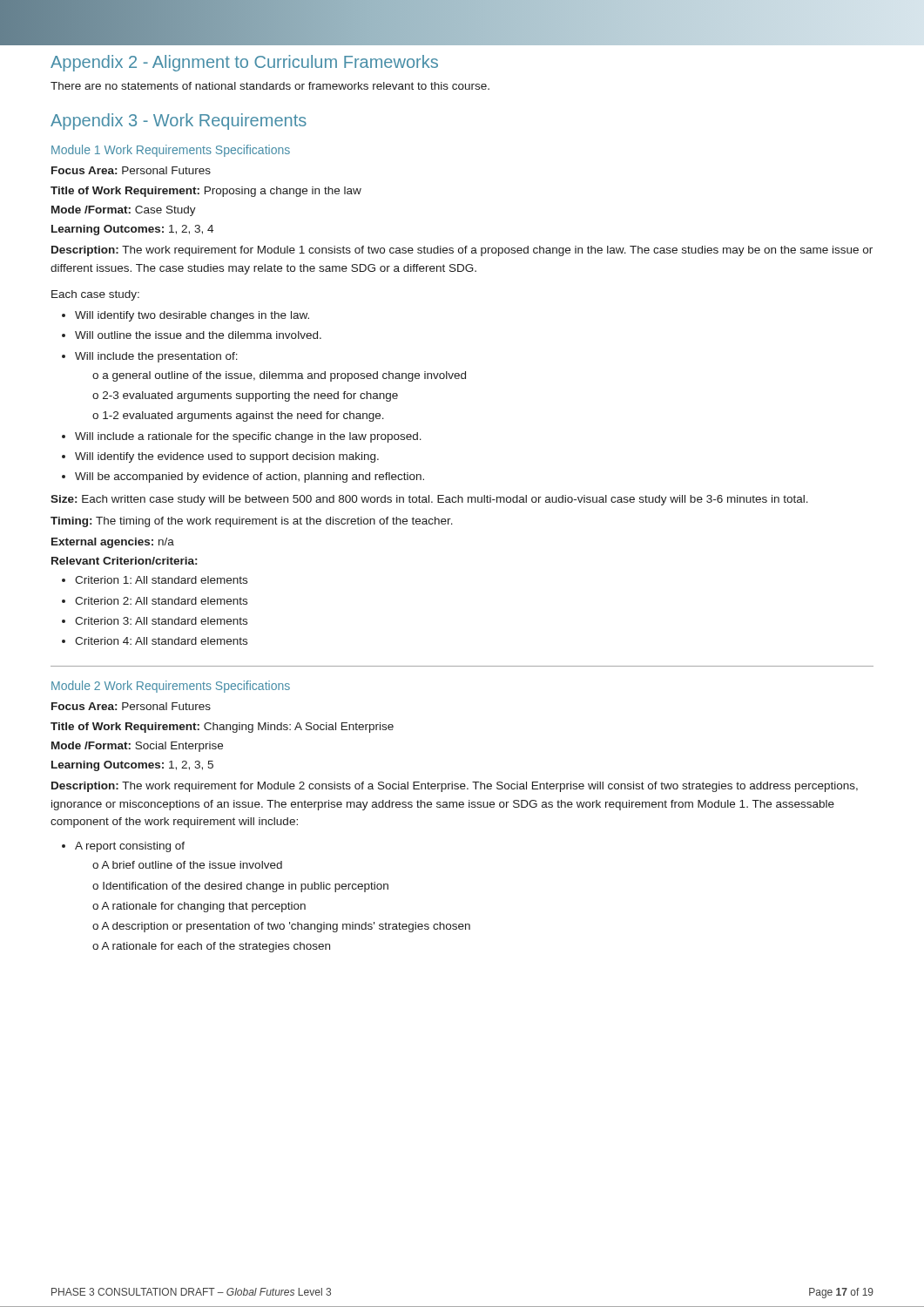Locate the text containing "Relevant Criterion/criteria:"
This screenshot has height=1307, width=924.
click(124, 561)
